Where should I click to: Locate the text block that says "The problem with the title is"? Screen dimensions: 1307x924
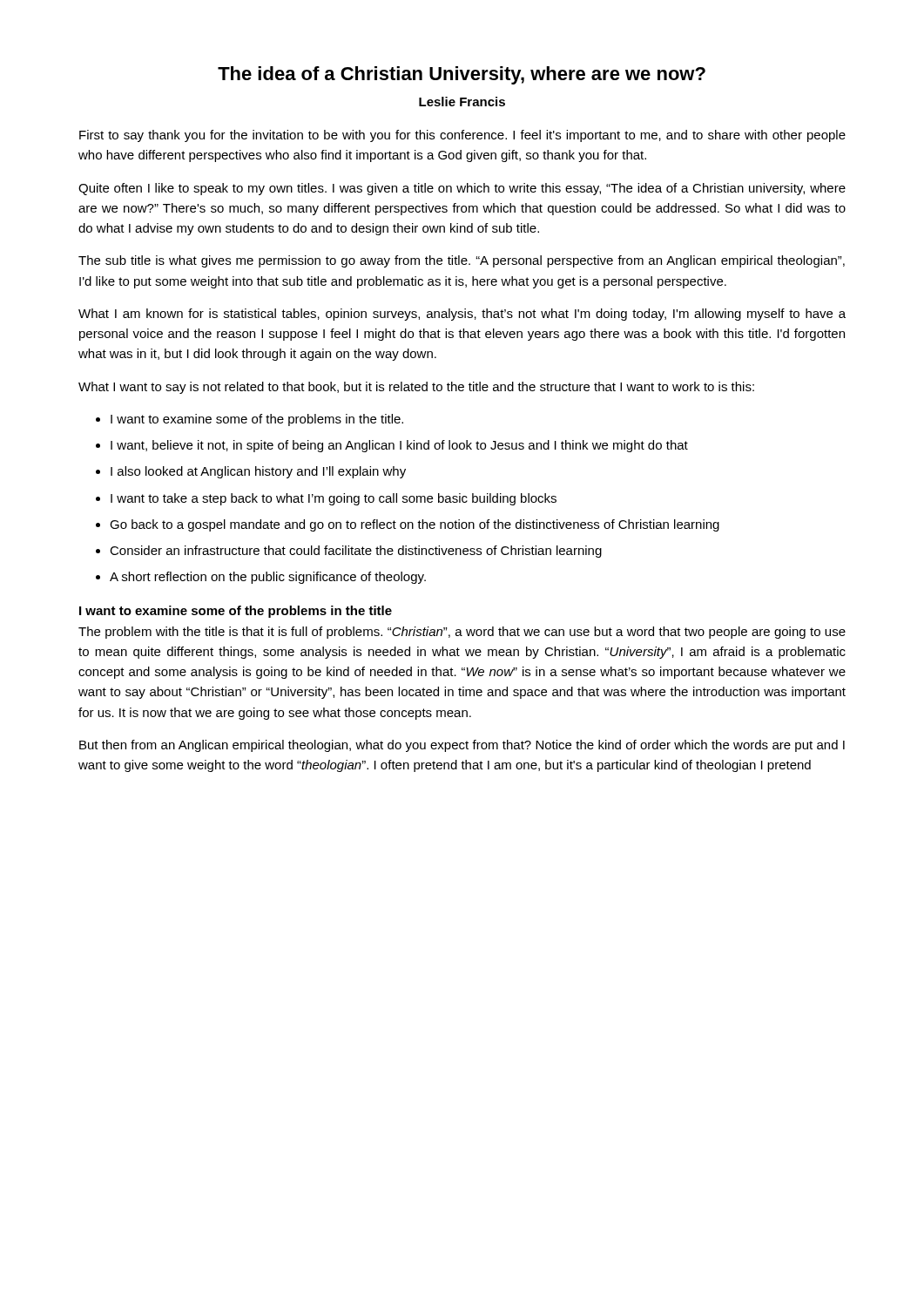coord(462,671)
